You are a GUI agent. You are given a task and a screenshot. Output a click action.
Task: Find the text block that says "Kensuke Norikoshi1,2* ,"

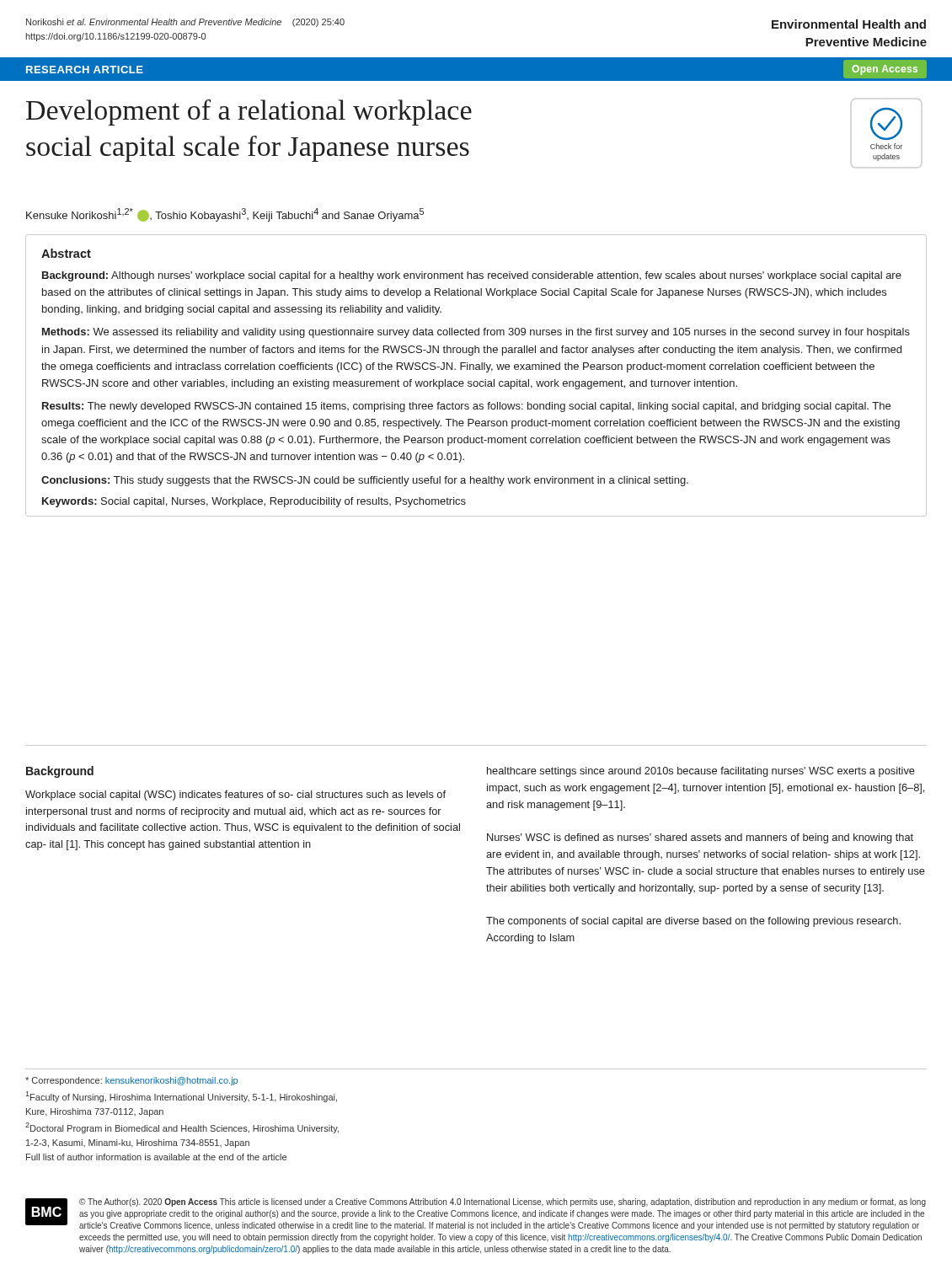point(225,214)
